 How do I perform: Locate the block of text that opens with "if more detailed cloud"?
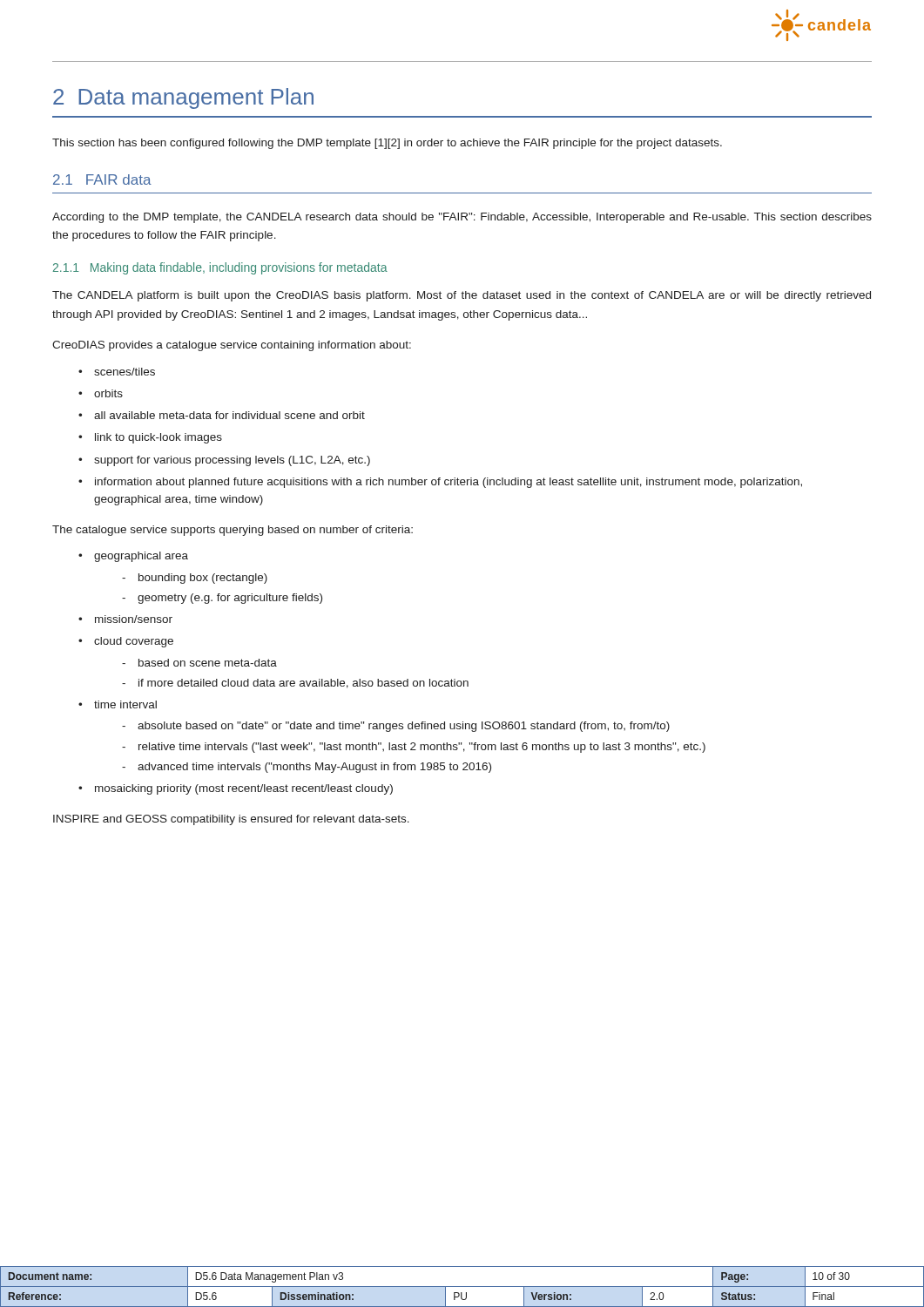[x=295, y=684]
